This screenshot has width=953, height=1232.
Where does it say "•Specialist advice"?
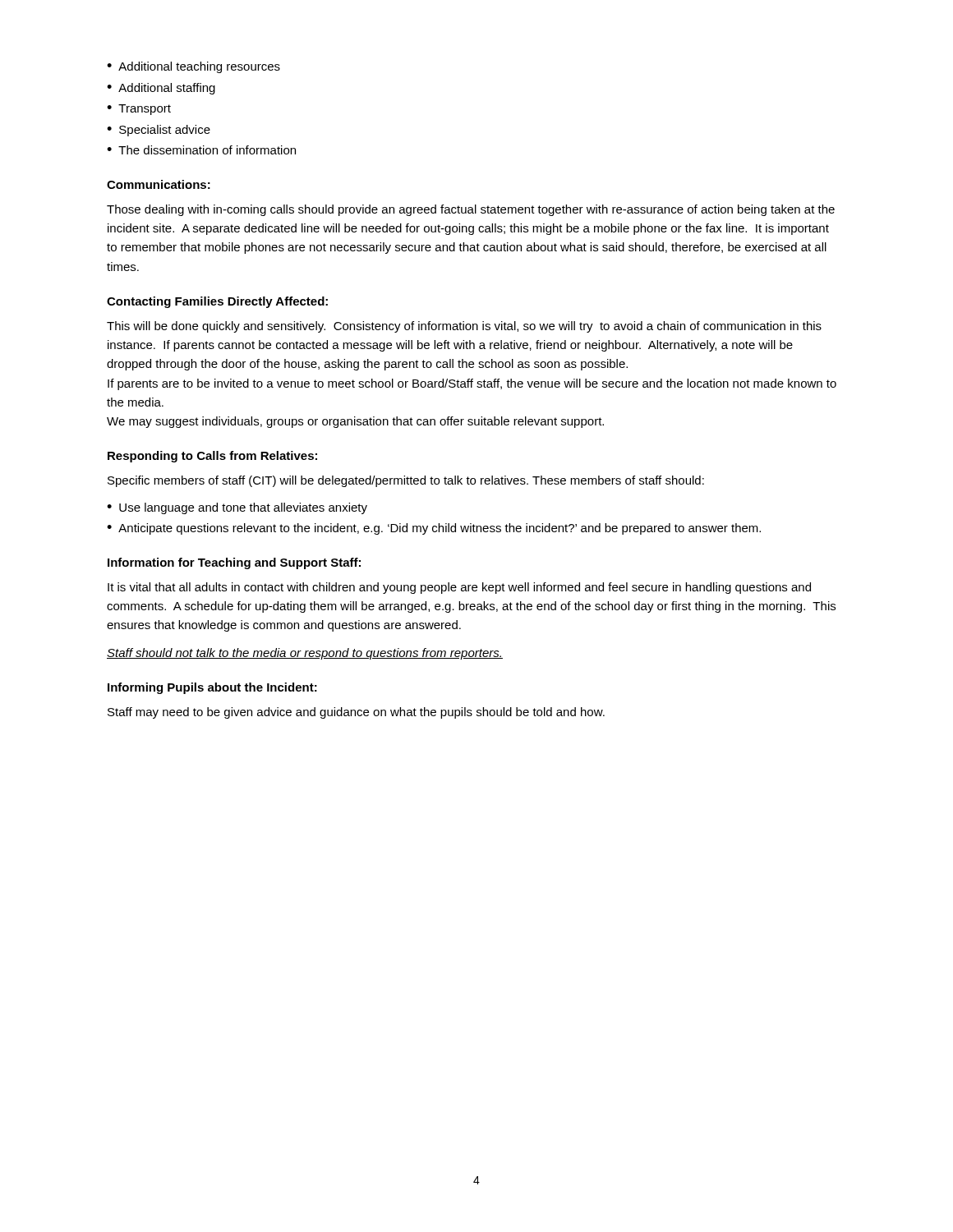coord(159,129)
